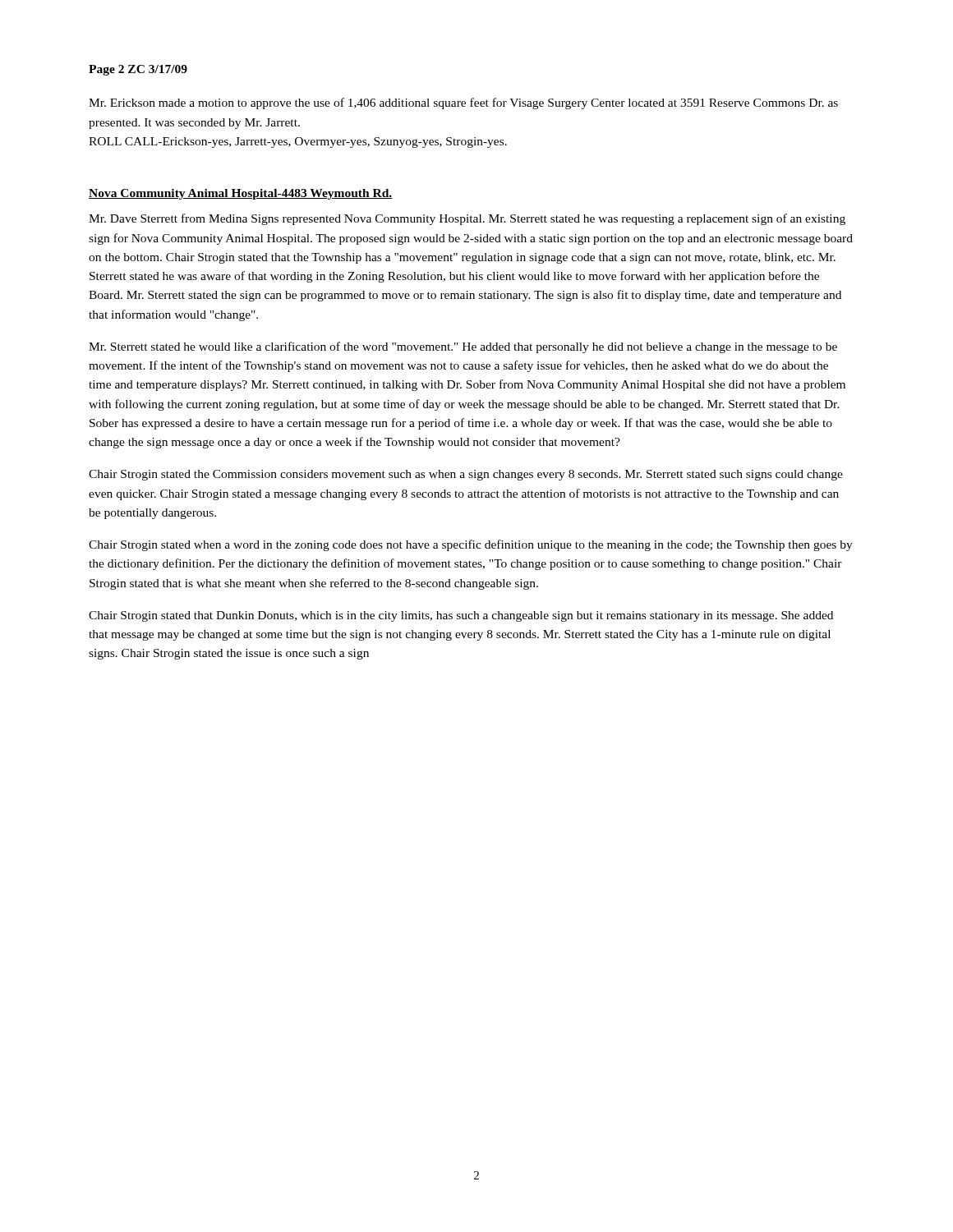
Task: Navigate to the text starting "Mr. Erickson made a motion to approve"
Action: (x=463, y=103)
